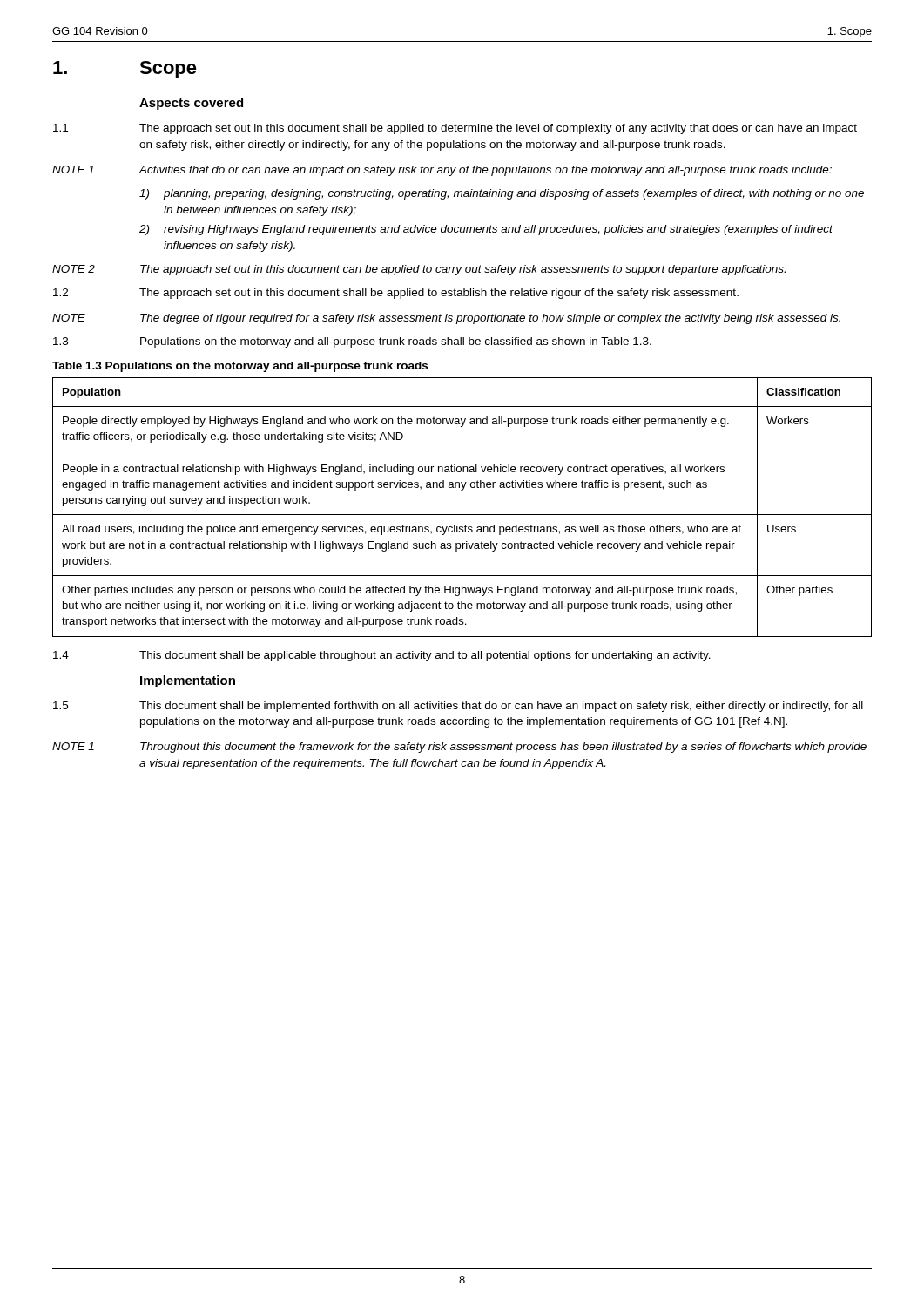Find the block on this page that starts "2) revising Highways England requirements and"
The image size is (924, 1307).
point(506,238)
